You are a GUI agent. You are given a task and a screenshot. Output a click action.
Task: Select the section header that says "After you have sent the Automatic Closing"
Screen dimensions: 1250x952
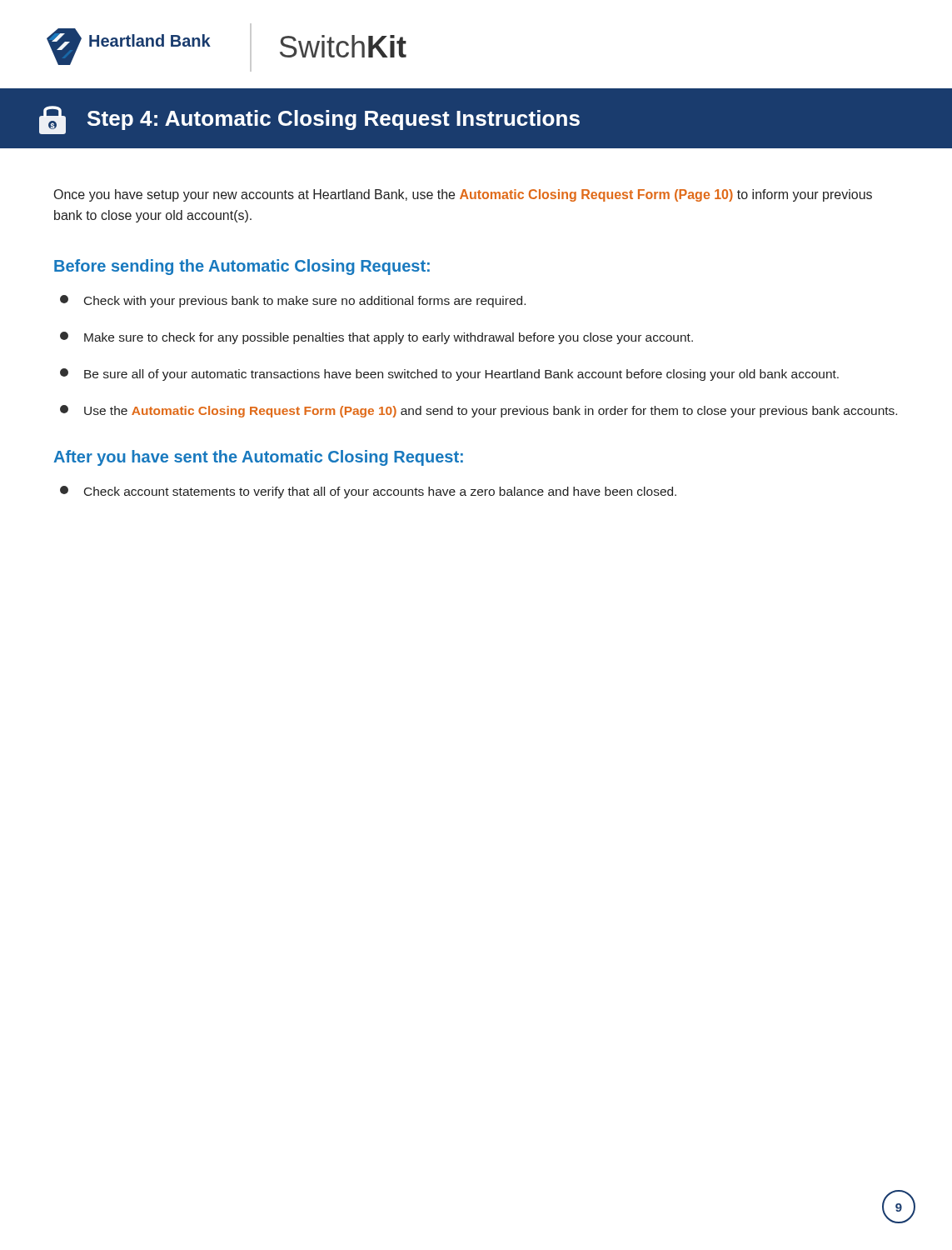click(259, 456)
